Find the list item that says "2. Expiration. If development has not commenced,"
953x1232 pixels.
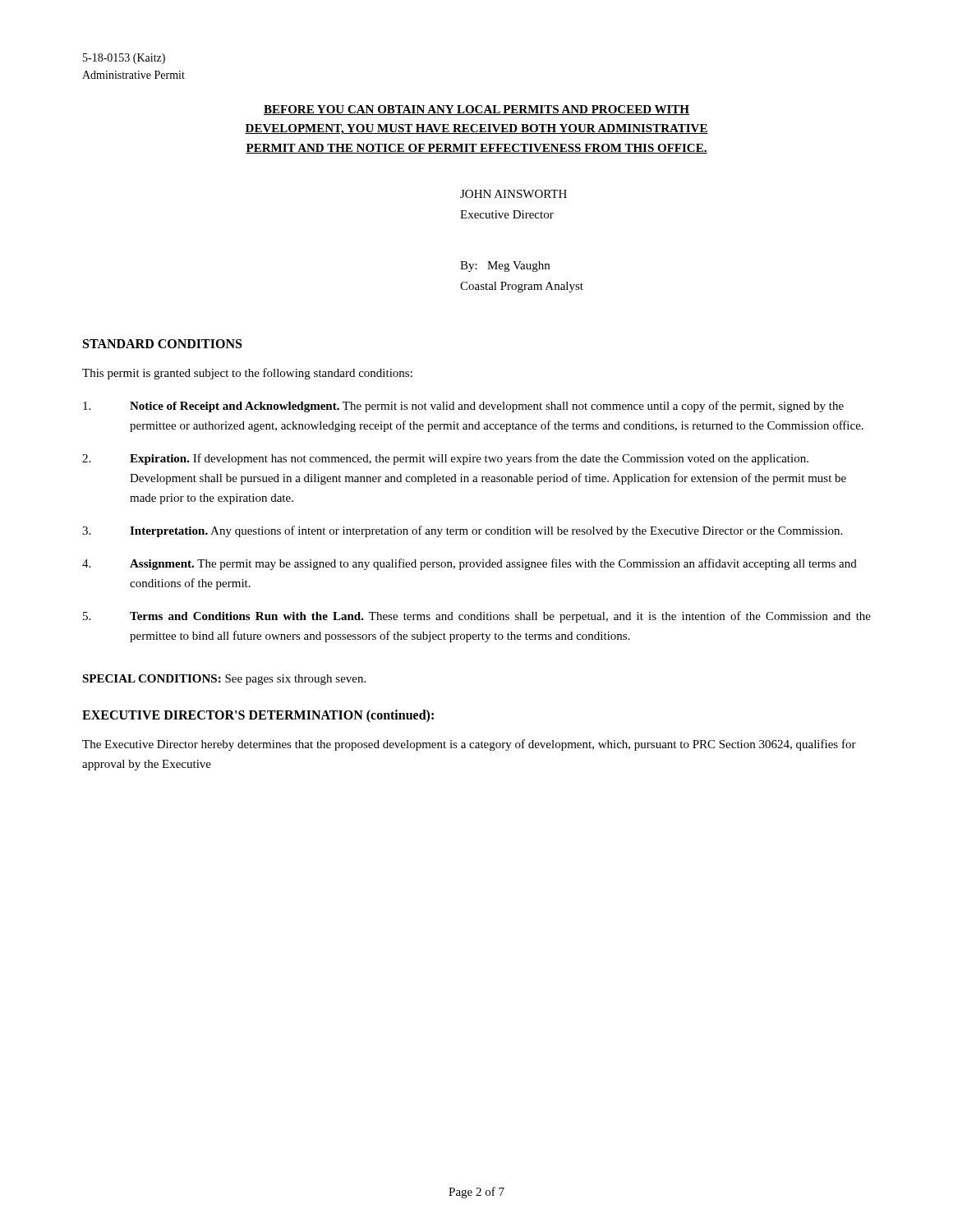coord(476,478)
